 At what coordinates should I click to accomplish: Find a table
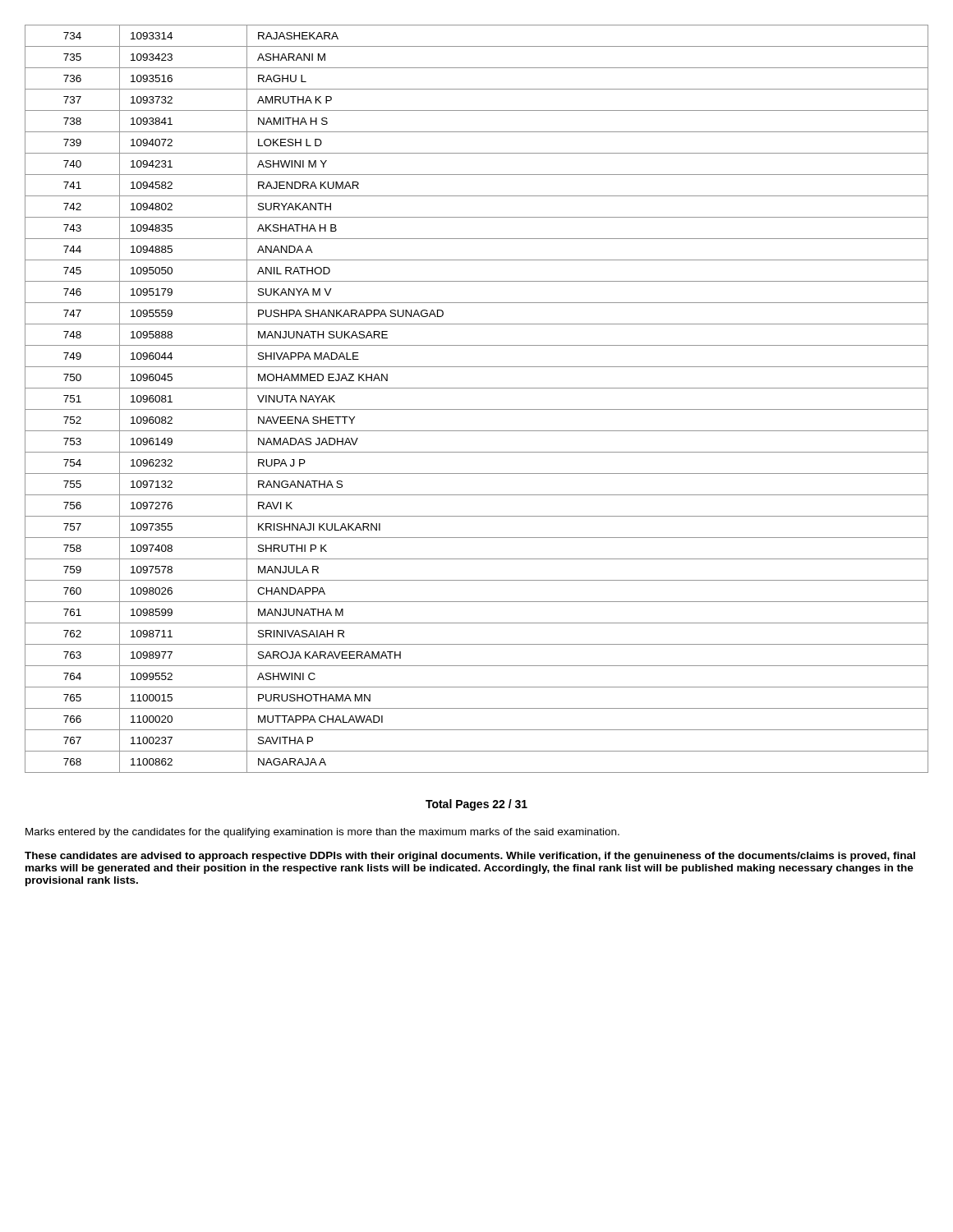tap(476, 399)
